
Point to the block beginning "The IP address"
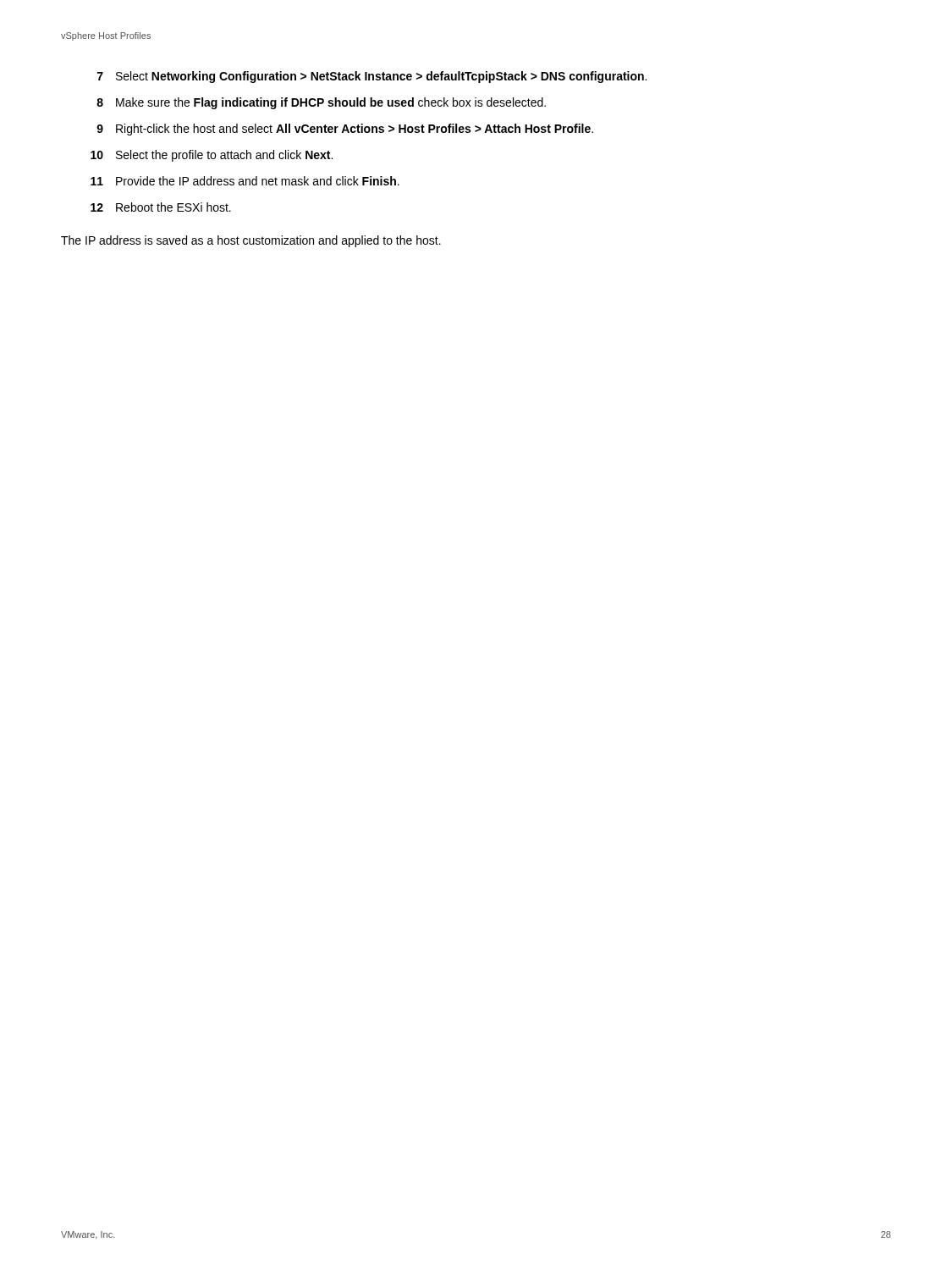(251, 240)
